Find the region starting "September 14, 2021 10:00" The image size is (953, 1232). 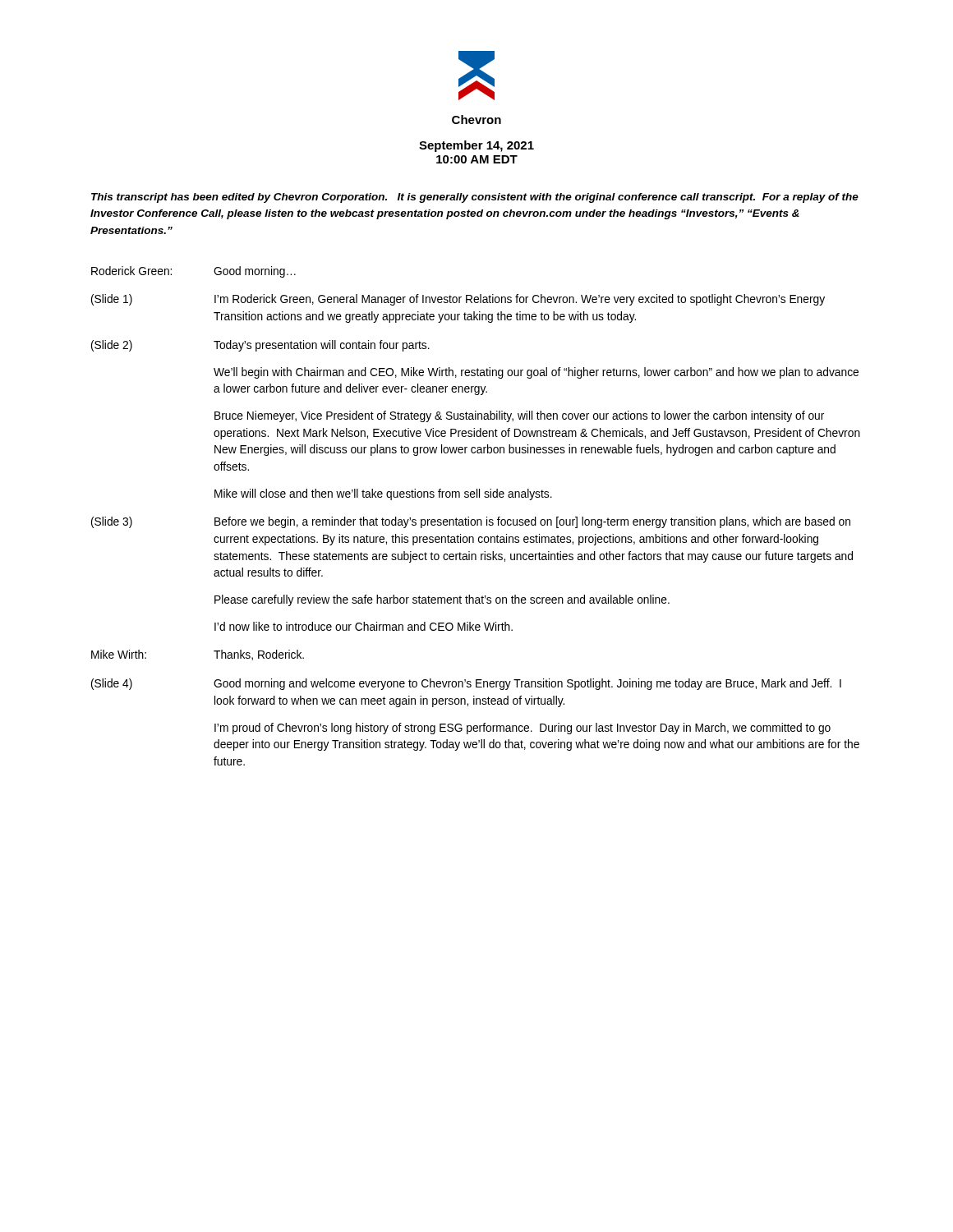[x=476, y=152]
